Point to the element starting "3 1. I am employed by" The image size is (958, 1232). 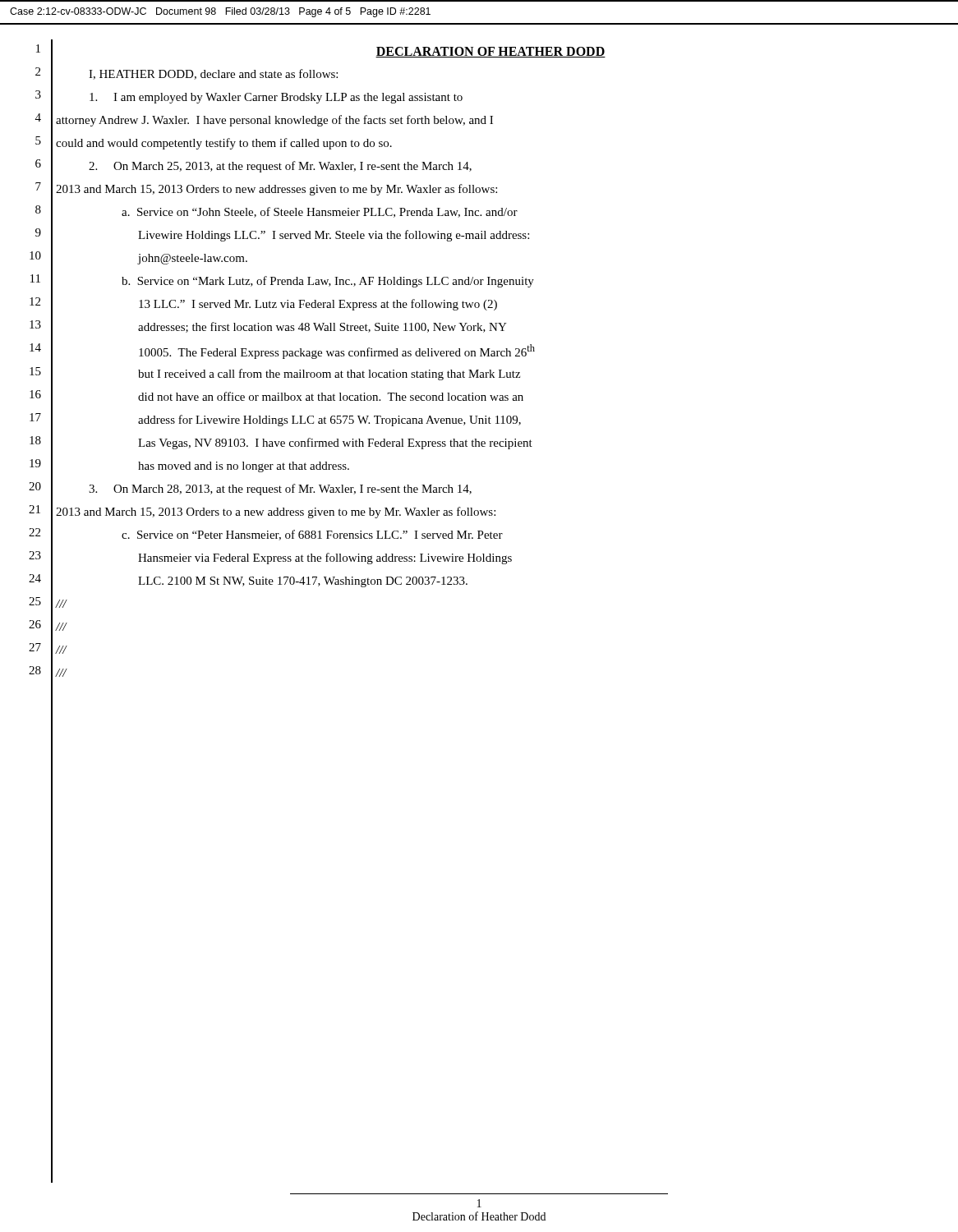click(249, 96)
